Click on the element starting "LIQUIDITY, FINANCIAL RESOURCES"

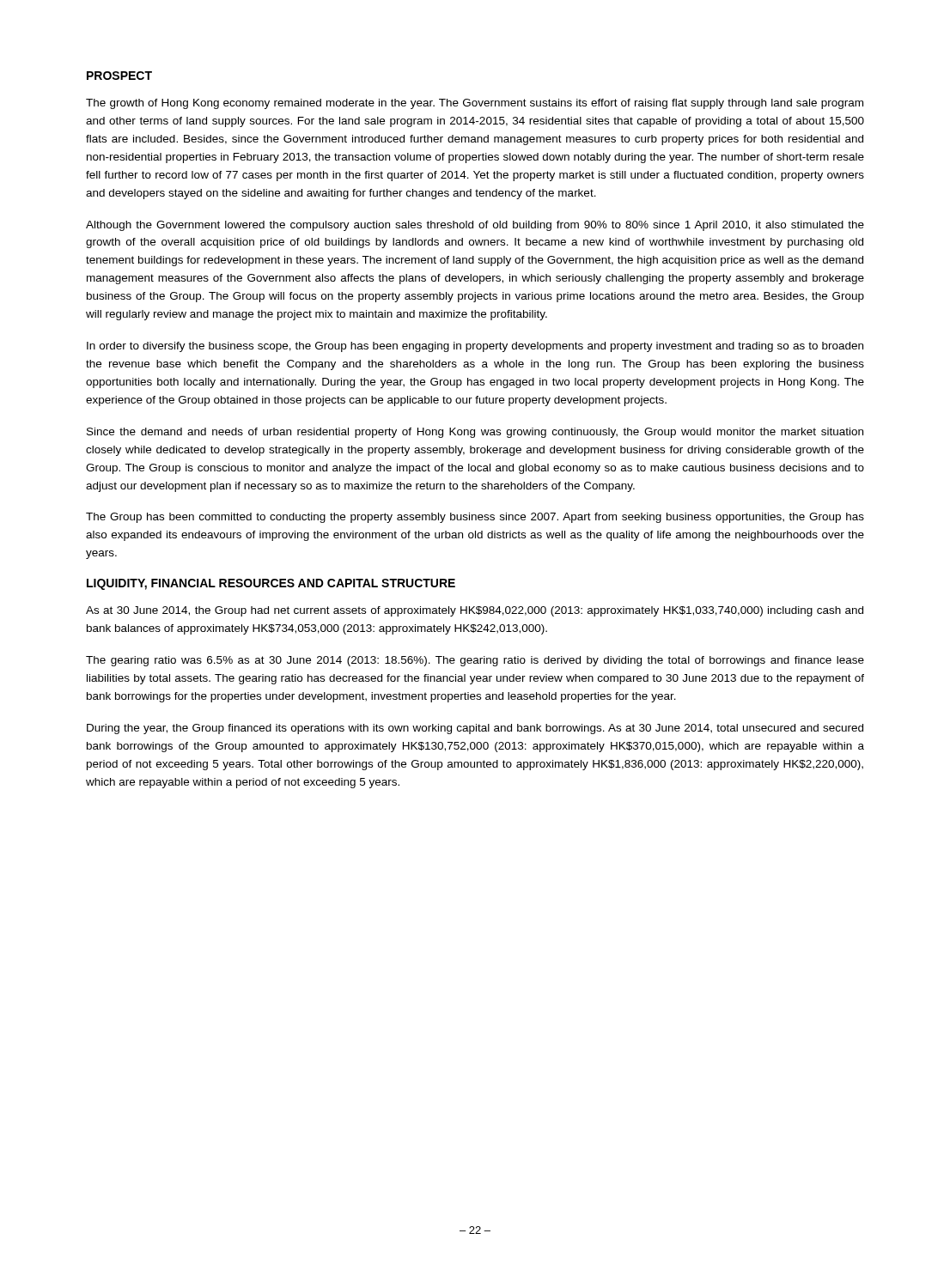271,583
